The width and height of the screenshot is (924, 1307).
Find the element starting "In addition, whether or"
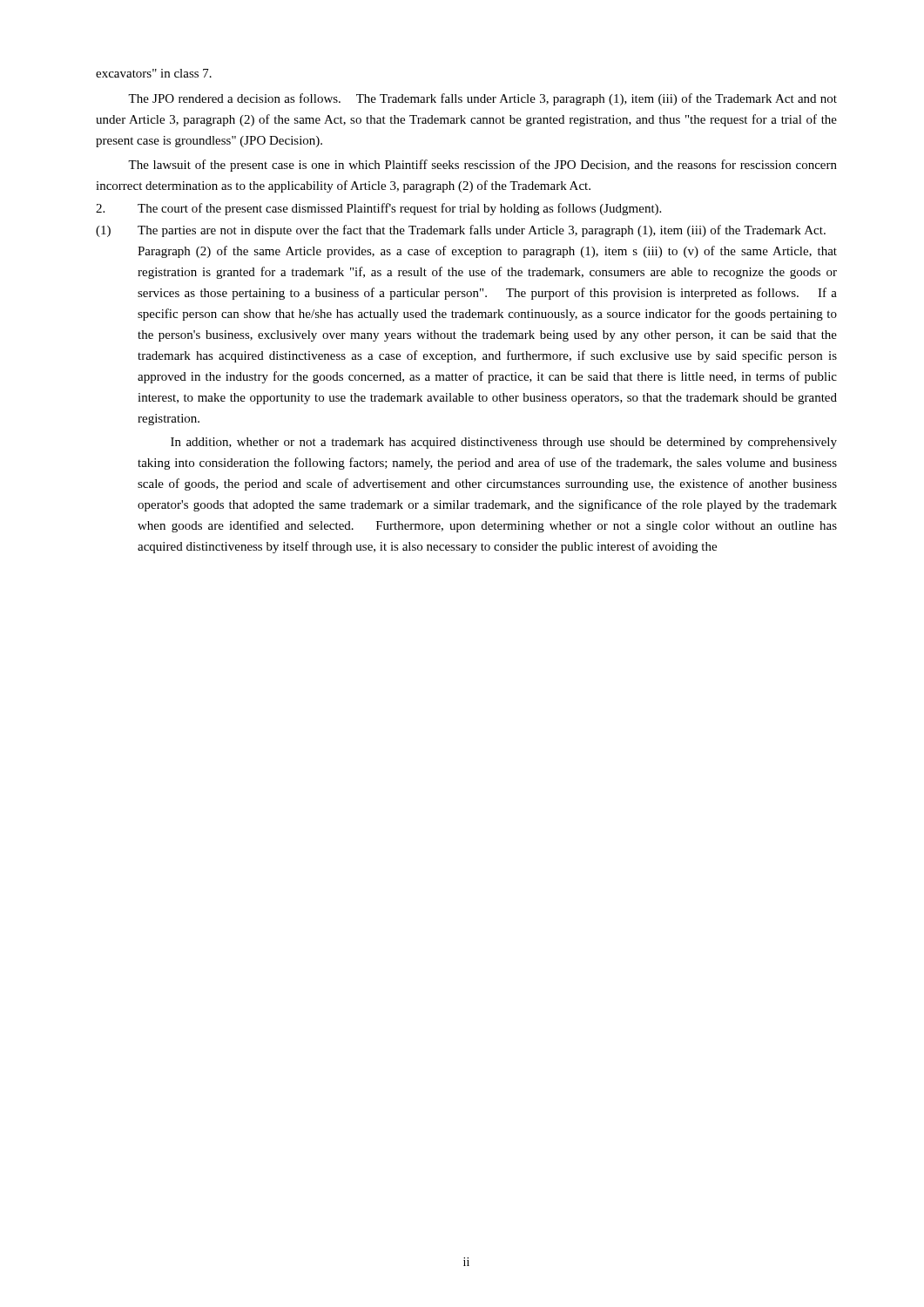(x=487, y=494)
